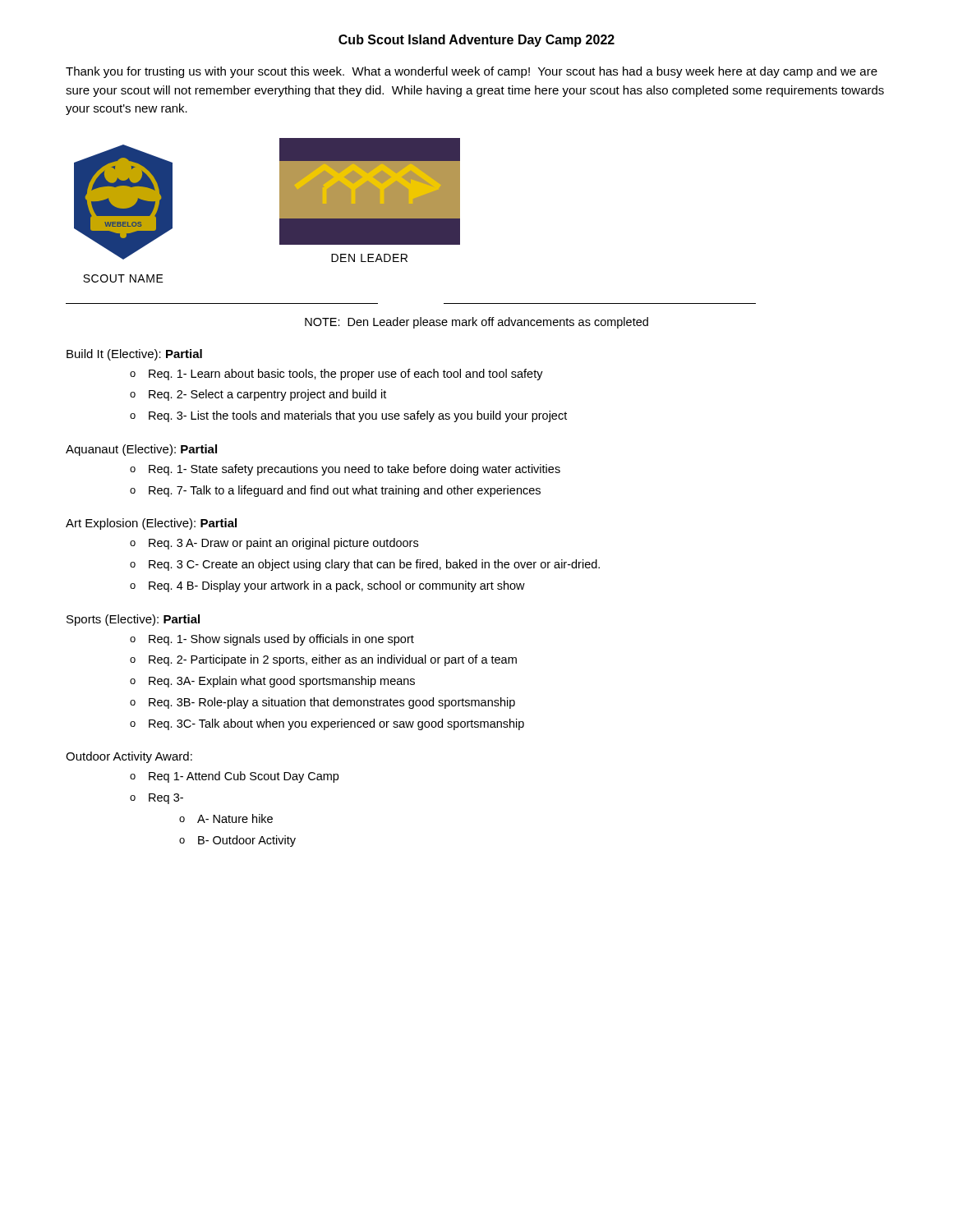Select the text starting "Req. 4 B- Display your"
953x1232 pixels.
click(336, 585)
